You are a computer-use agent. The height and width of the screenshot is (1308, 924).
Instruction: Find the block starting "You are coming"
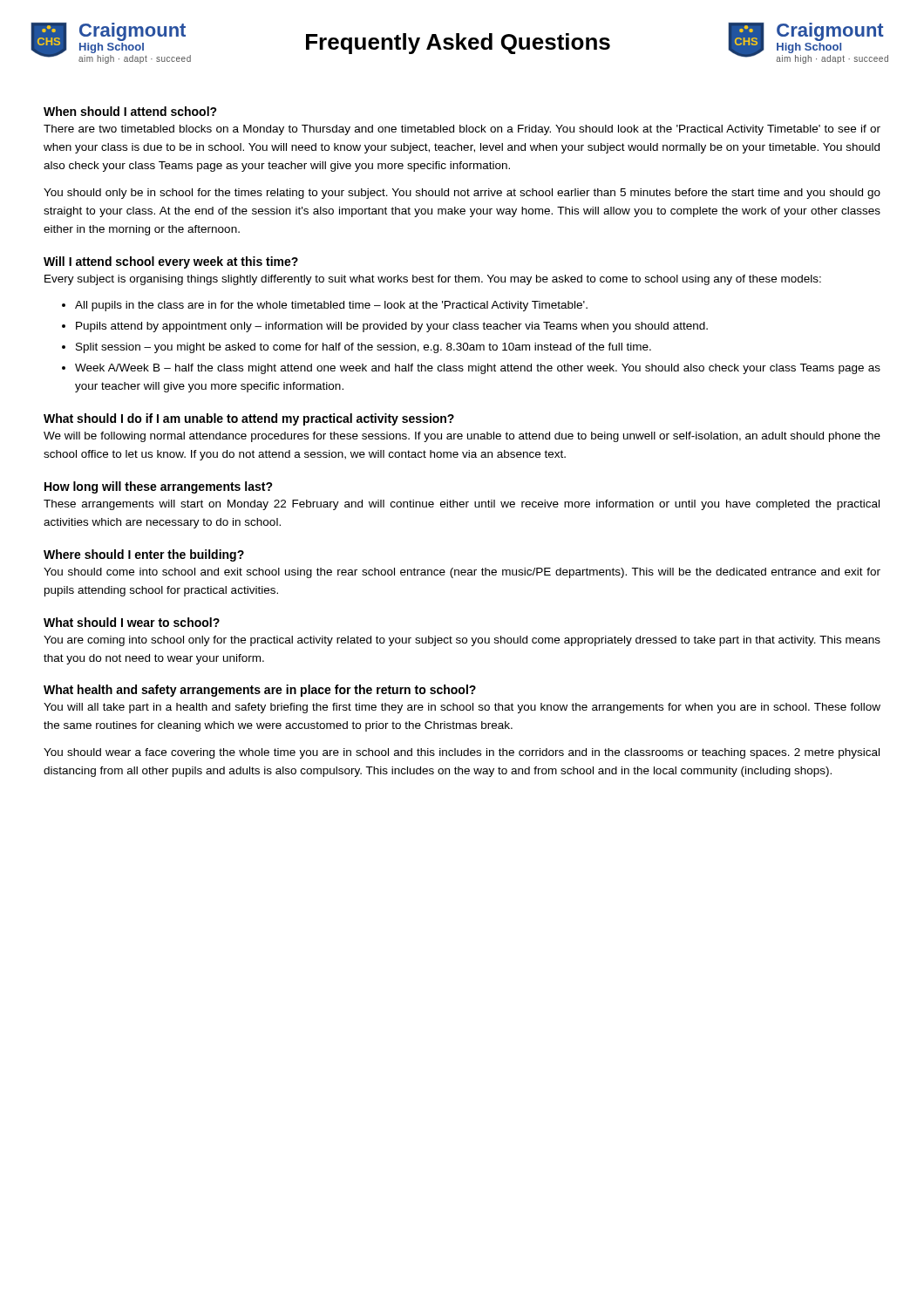pyautogui.click(x=462, y=648)
